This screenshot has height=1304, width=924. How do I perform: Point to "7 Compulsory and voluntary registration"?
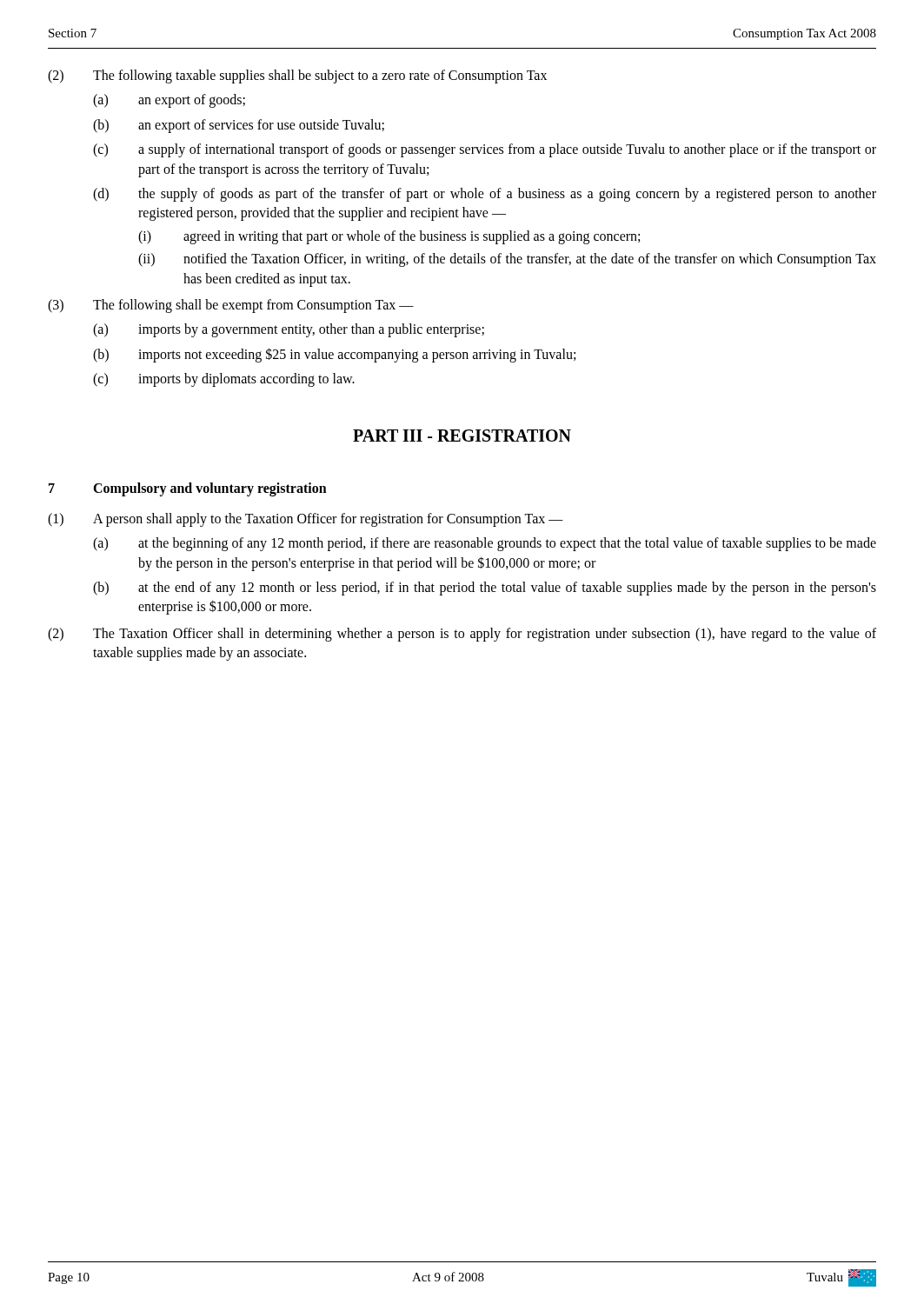coord(187,489)
